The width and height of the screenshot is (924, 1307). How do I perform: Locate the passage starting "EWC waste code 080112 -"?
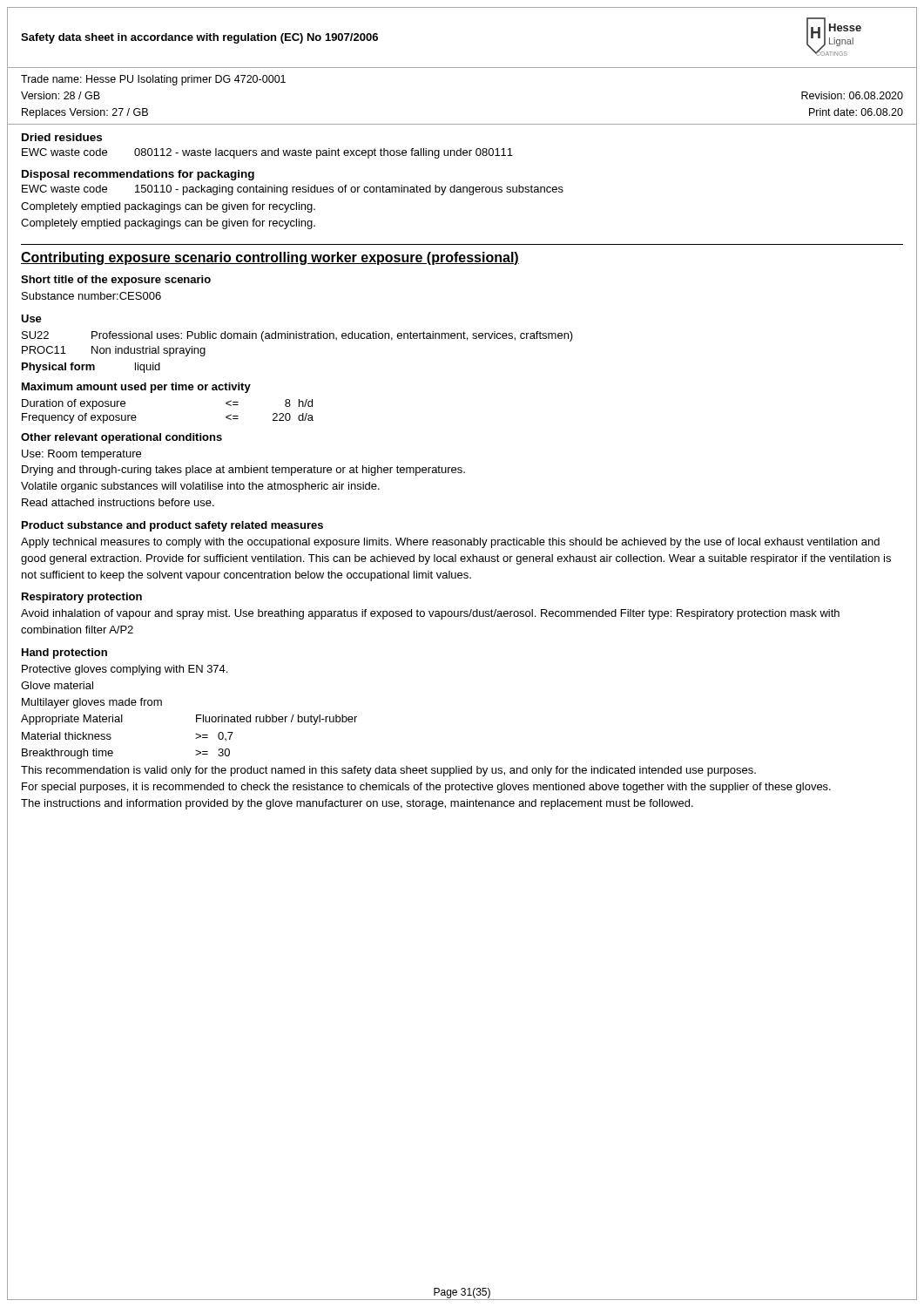click(x=462, y=152)
